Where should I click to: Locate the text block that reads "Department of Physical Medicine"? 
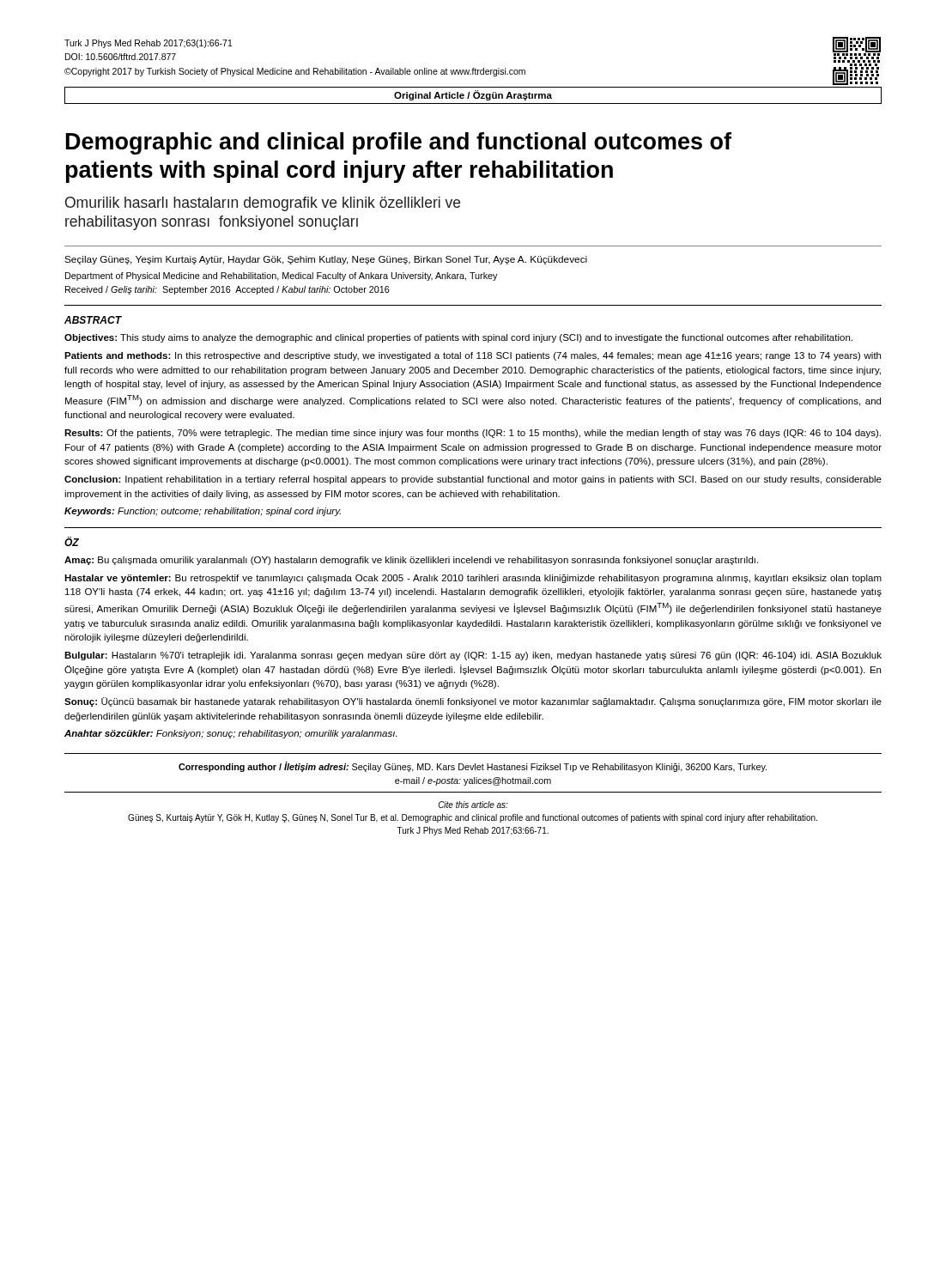[x=281, y=276]
